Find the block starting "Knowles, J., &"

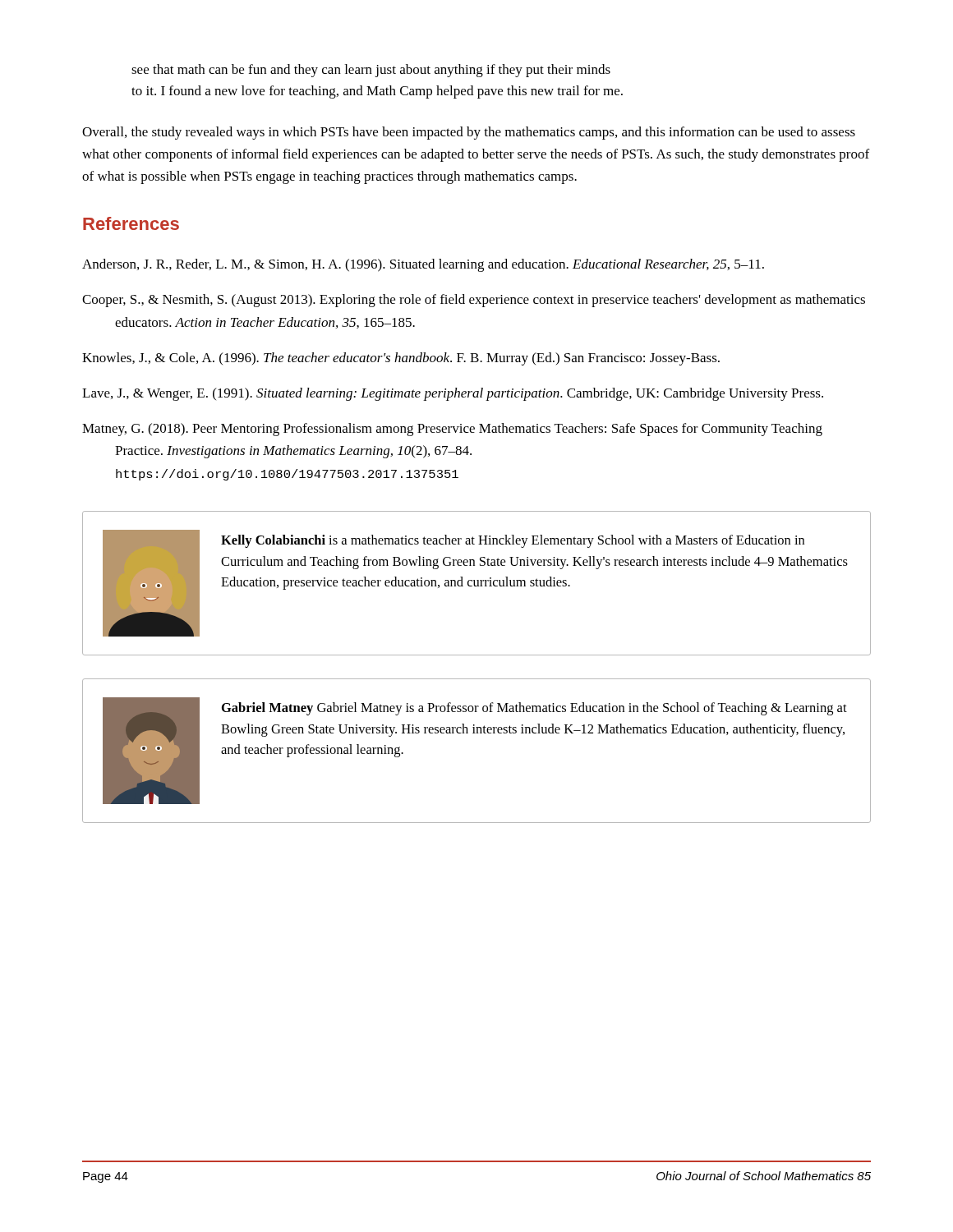click(401, 358)
